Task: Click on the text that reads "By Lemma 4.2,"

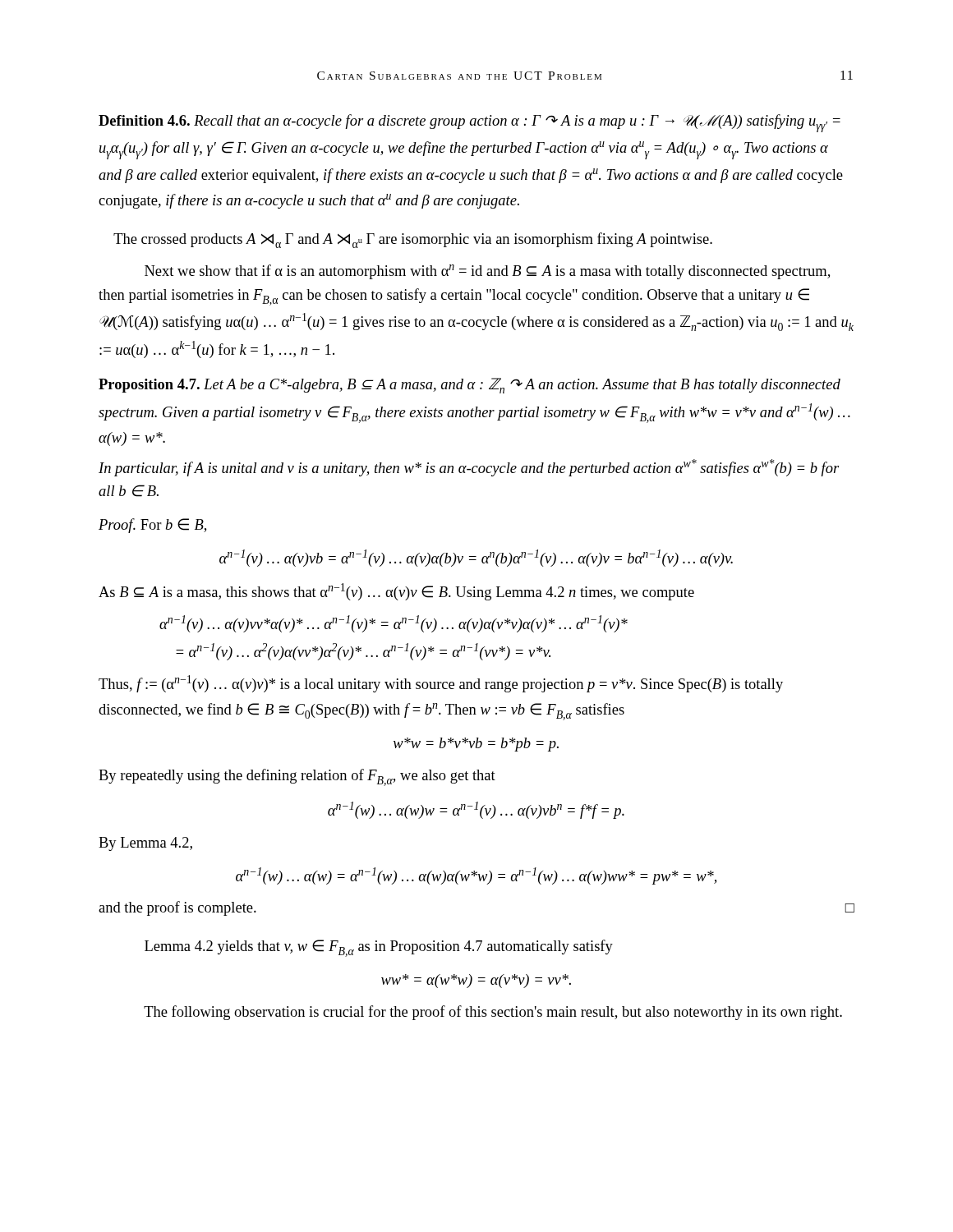Action: [145, 844]
